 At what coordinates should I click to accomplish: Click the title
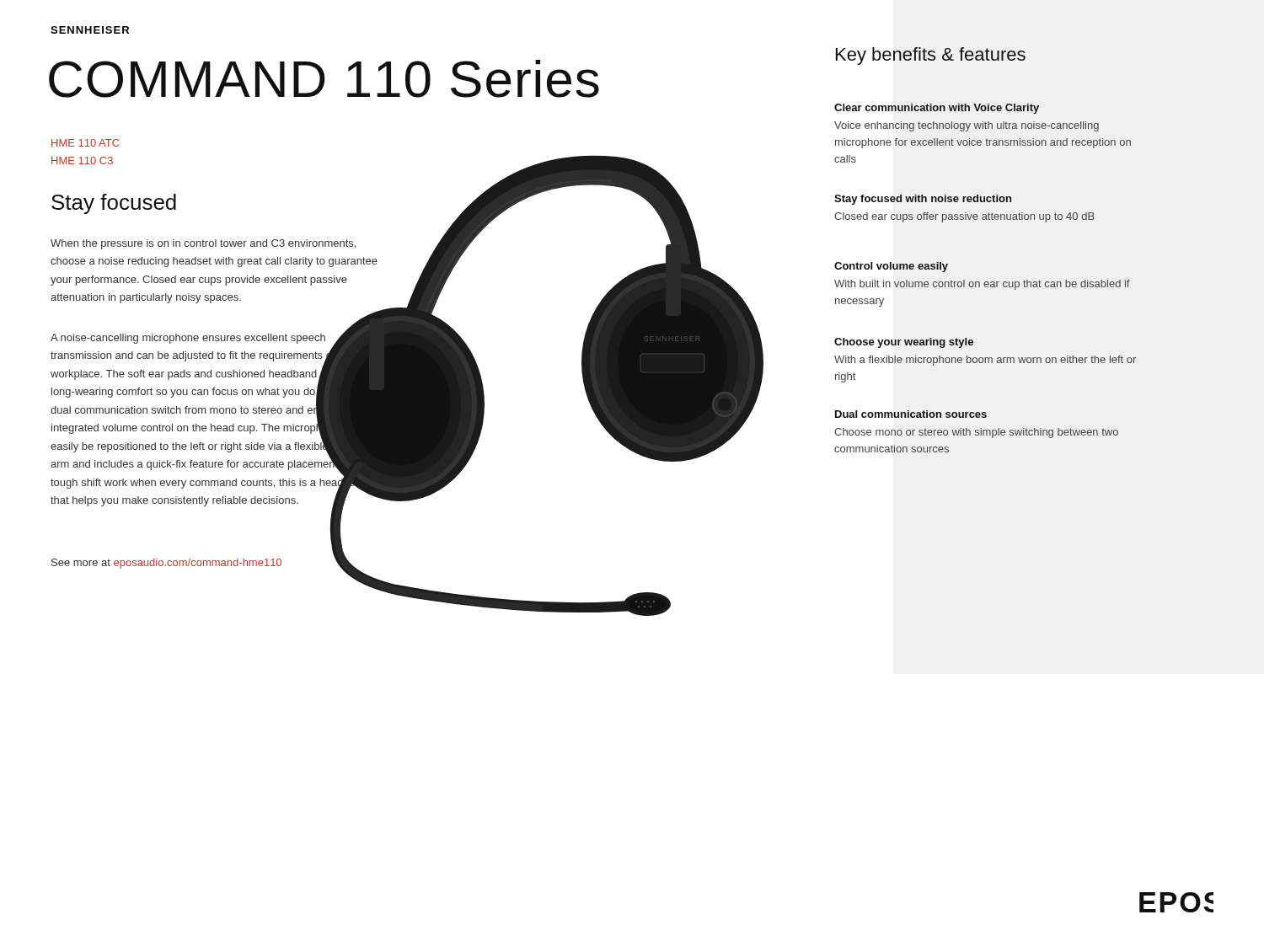coord(324,79)
